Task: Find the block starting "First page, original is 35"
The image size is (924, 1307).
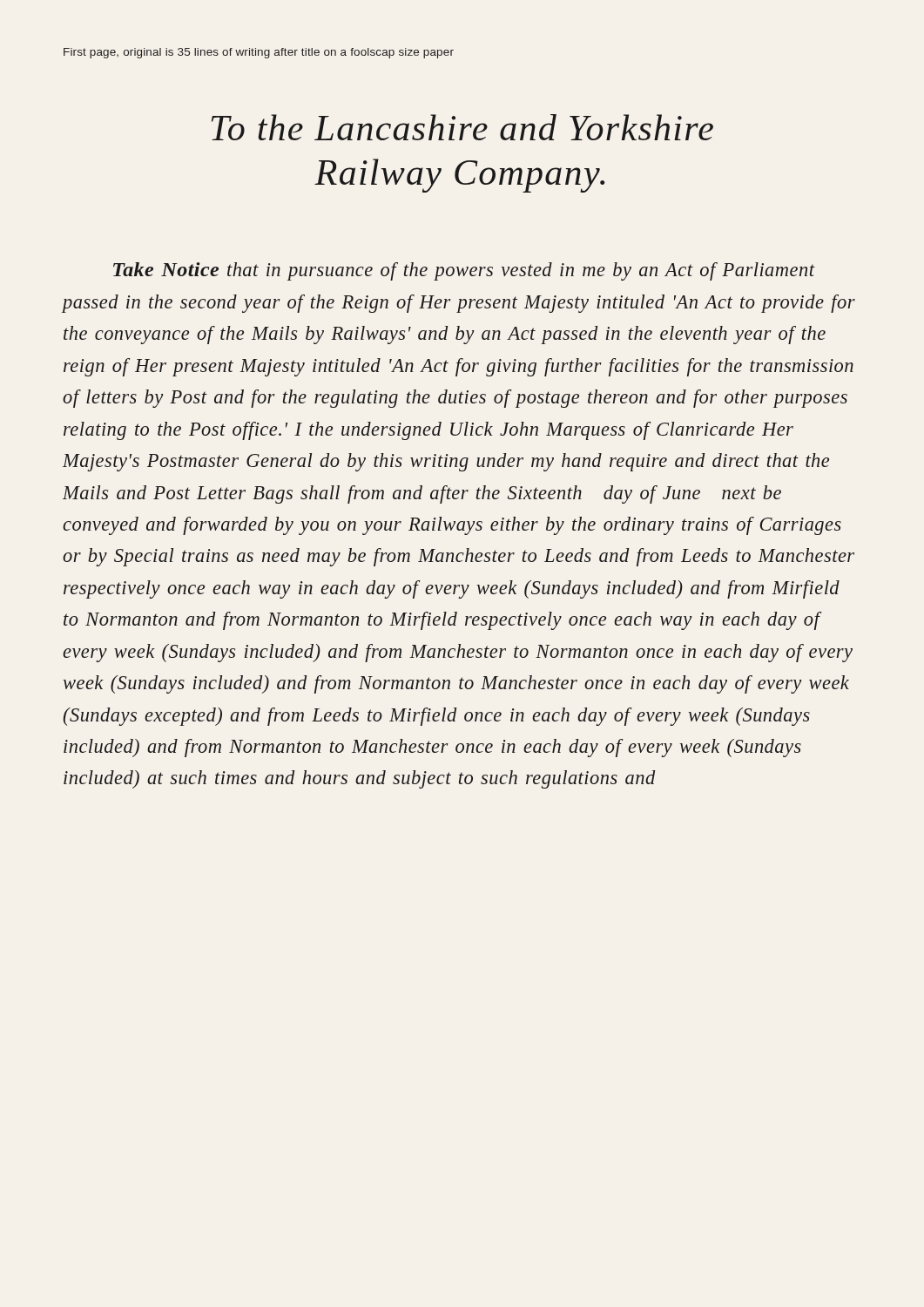Action: (x=258, y=52)
